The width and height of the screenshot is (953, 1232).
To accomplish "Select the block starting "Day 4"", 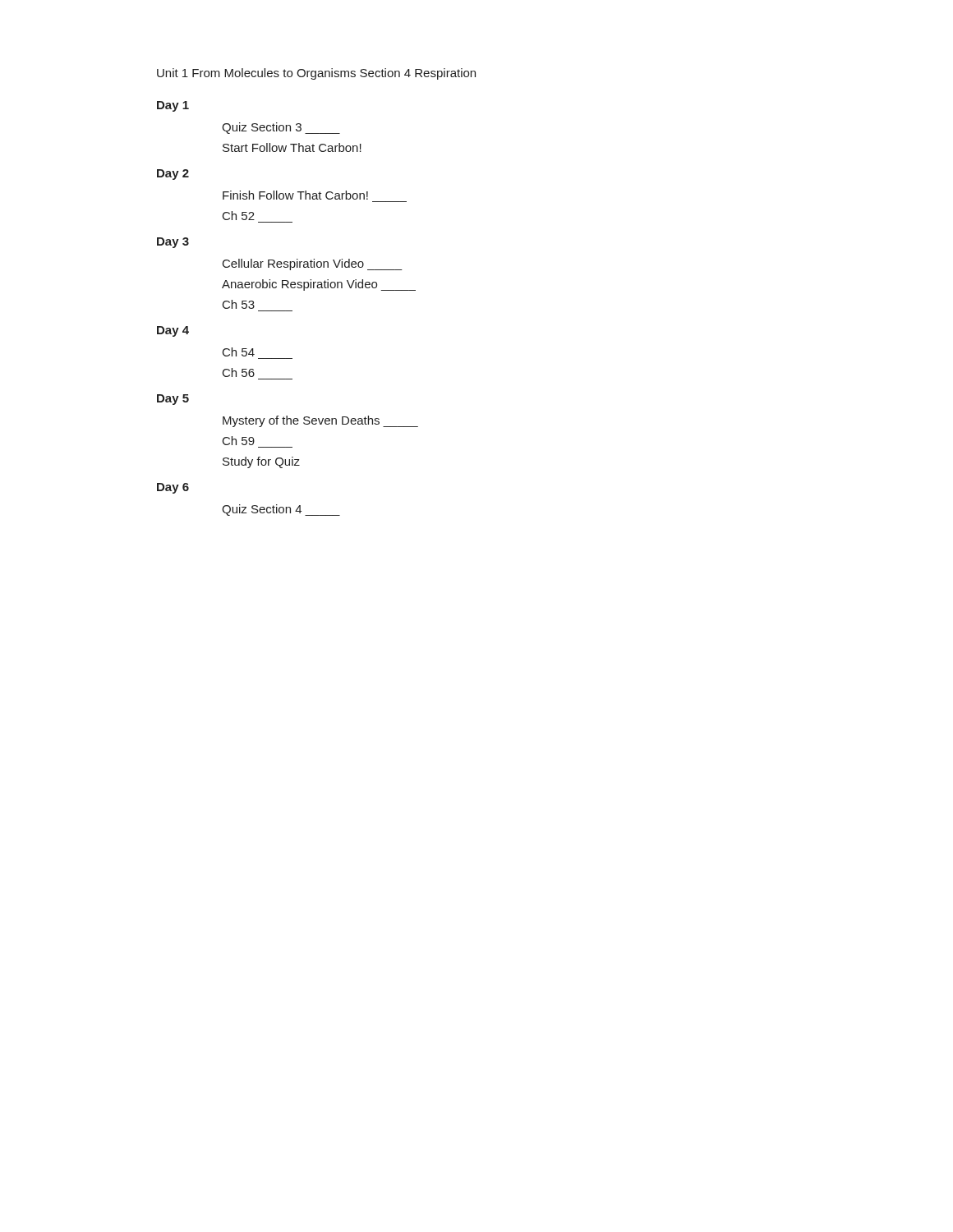I will [x=173, y=330].
